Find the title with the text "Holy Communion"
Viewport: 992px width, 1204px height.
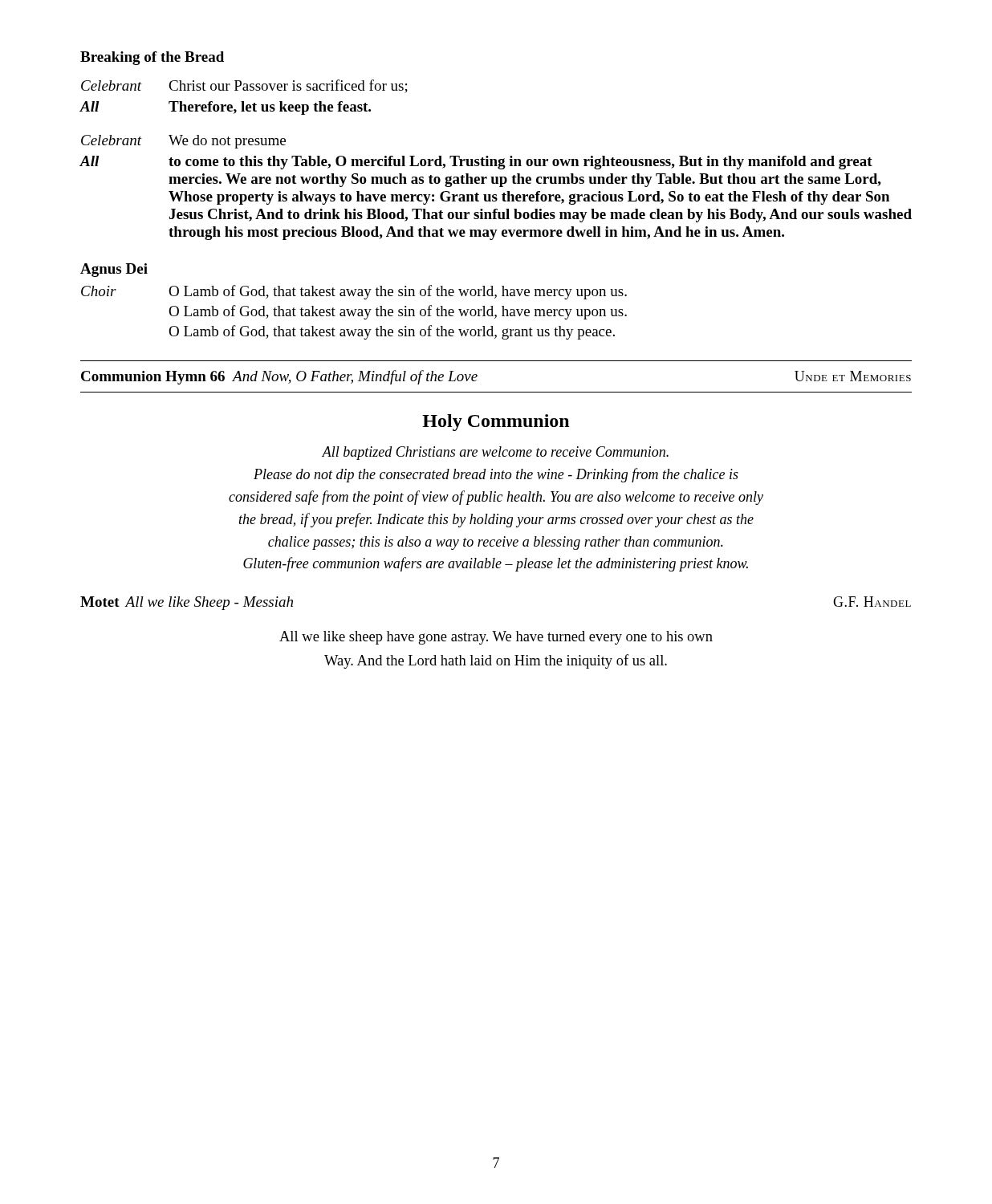[496, 421]
